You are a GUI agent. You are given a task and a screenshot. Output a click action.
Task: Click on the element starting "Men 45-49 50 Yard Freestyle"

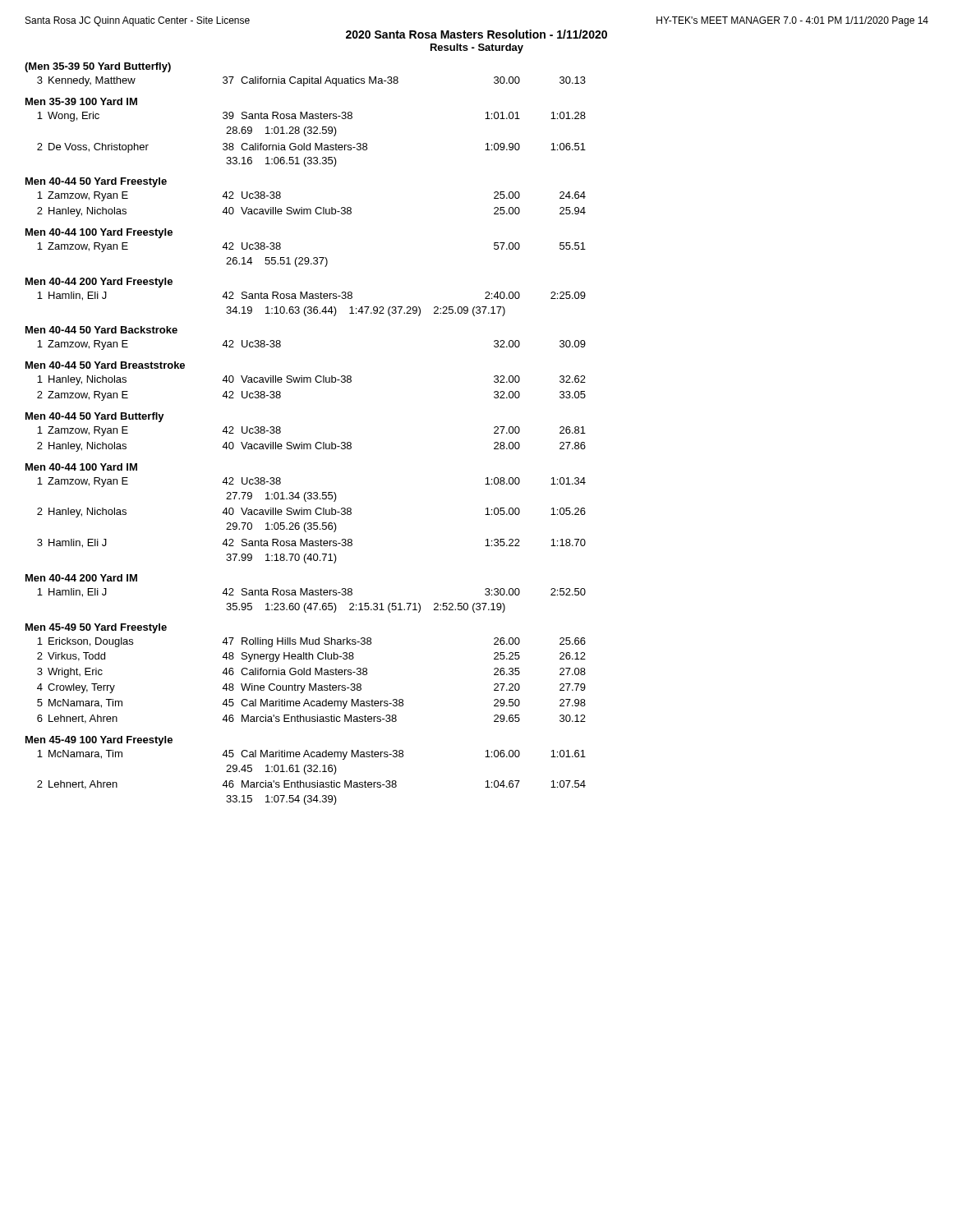(96, 627)
